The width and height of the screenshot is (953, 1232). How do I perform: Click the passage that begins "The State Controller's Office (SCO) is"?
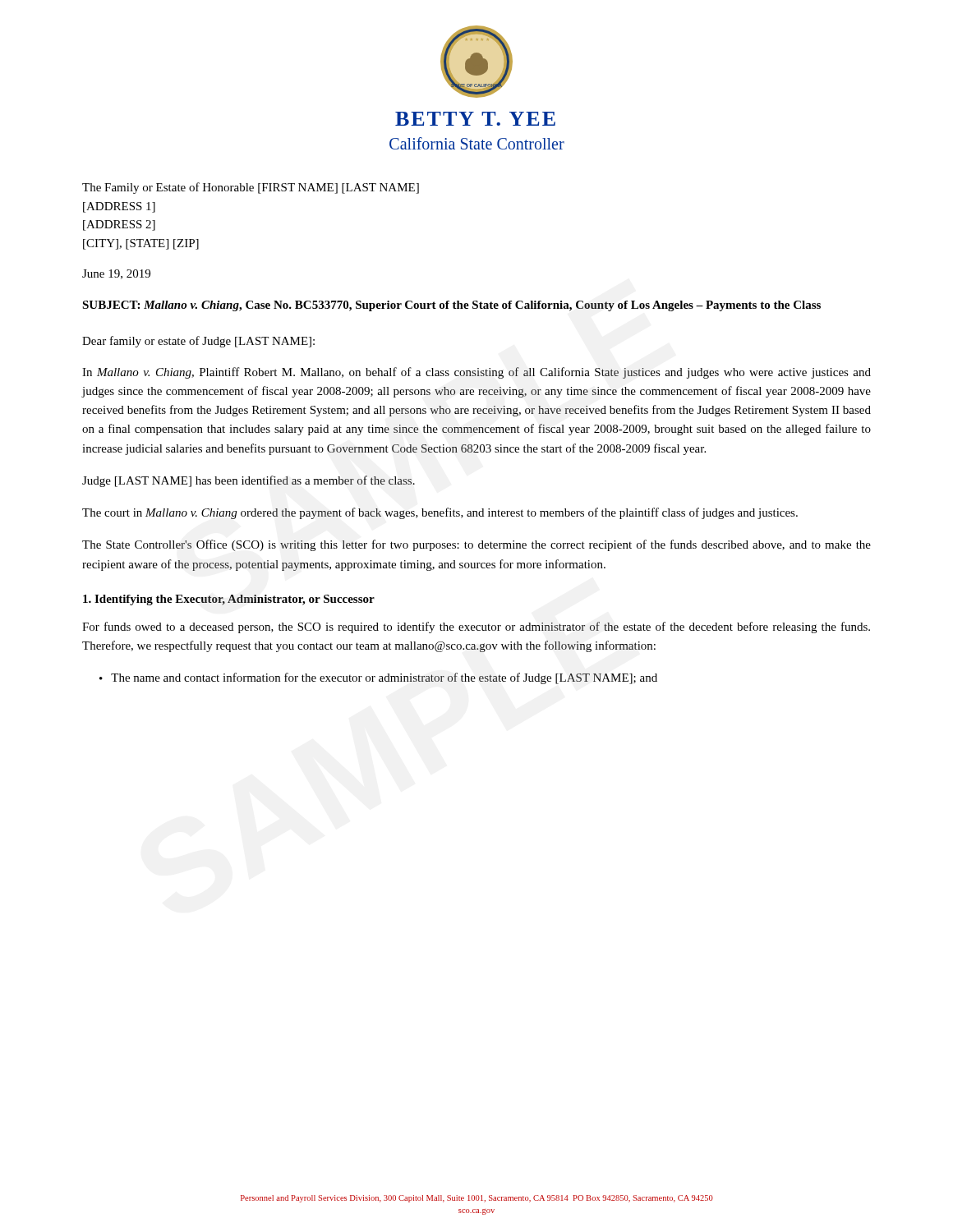[476, 554]
